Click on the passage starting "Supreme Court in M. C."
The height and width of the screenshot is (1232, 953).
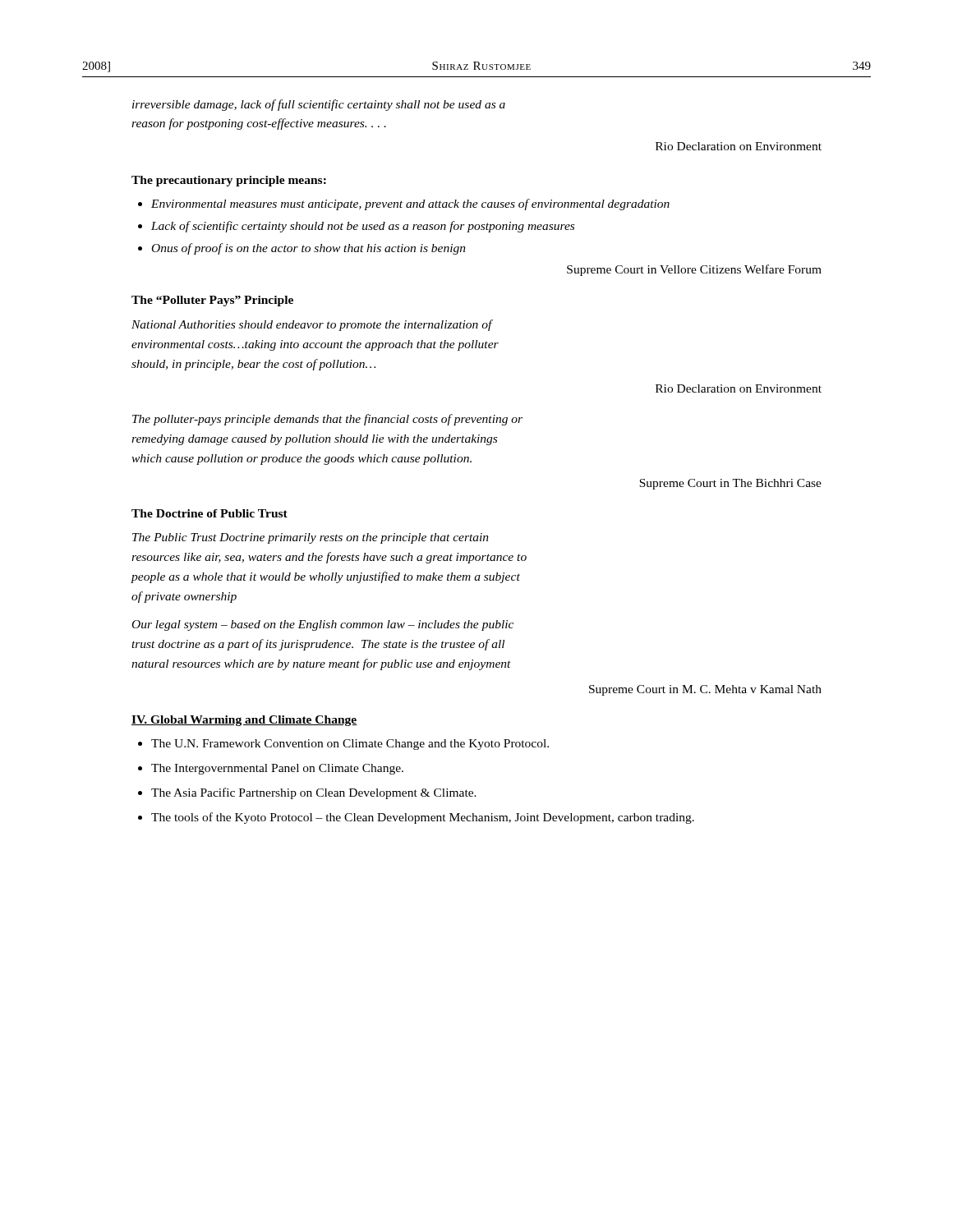click(x=705, y=688)
